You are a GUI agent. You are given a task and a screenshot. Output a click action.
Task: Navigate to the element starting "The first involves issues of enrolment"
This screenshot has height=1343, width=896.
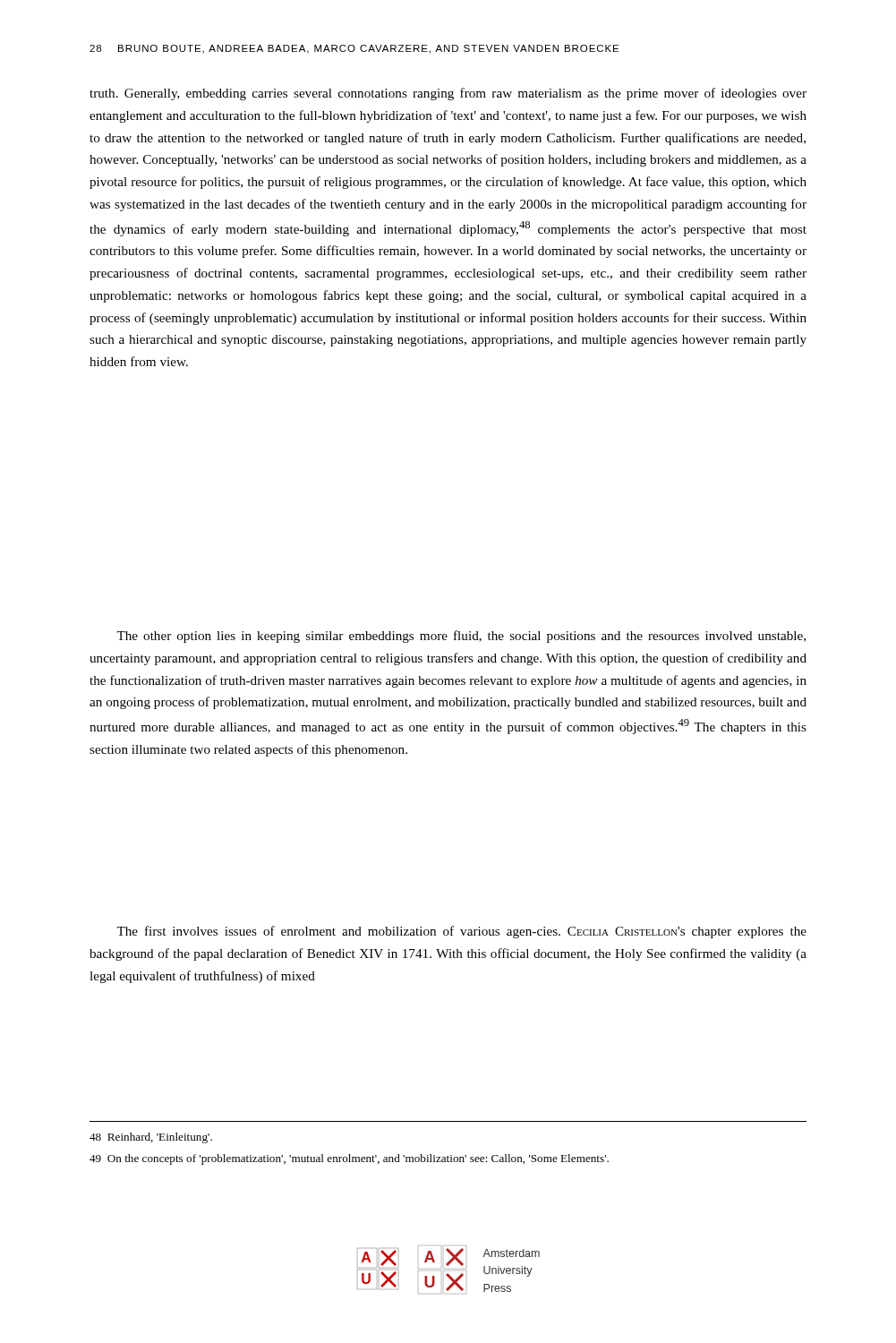pyautogui.click(x=448, y=953)
